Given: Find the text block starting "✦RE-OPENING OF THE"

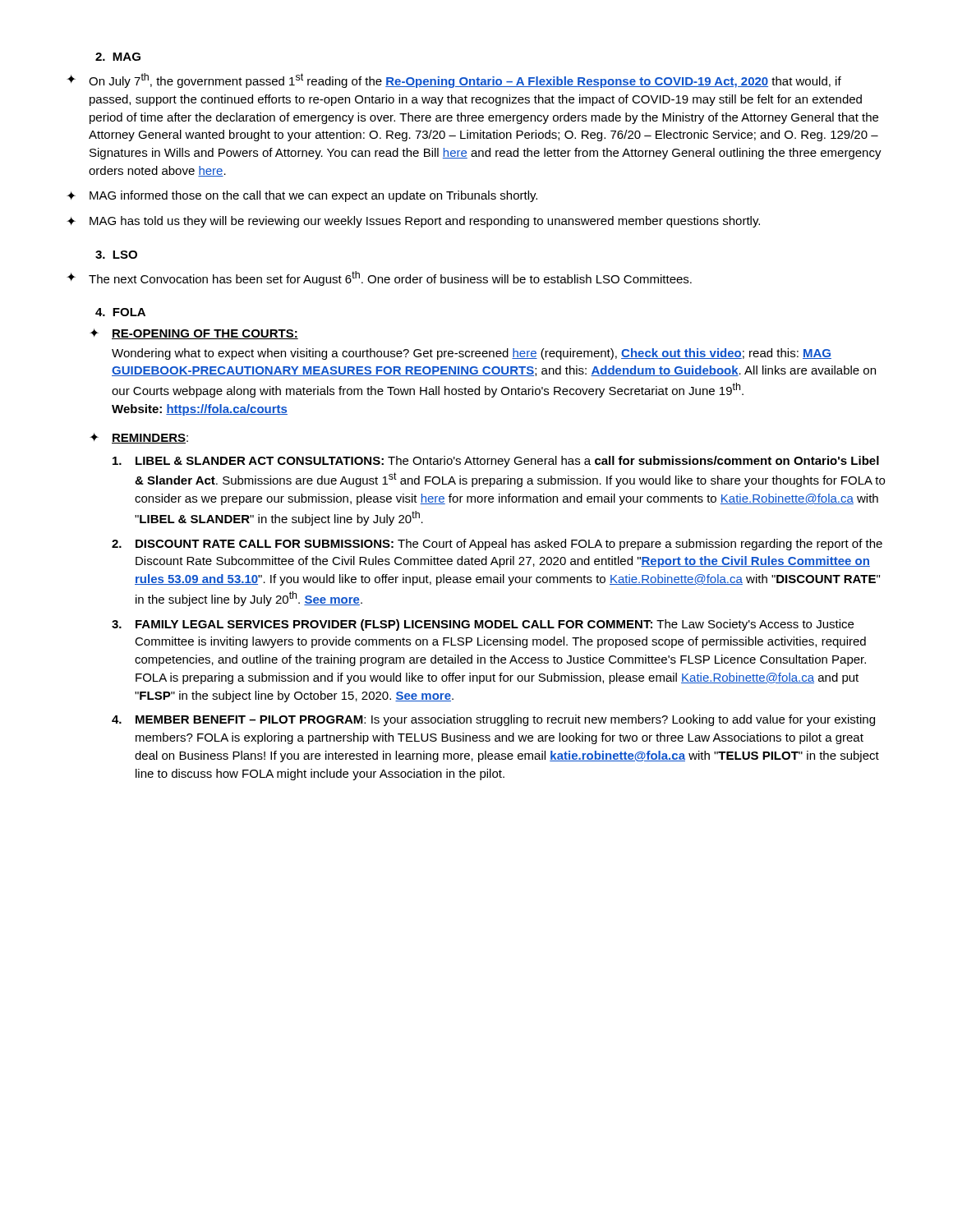Looking at the screenshot, I should point(193,333).
